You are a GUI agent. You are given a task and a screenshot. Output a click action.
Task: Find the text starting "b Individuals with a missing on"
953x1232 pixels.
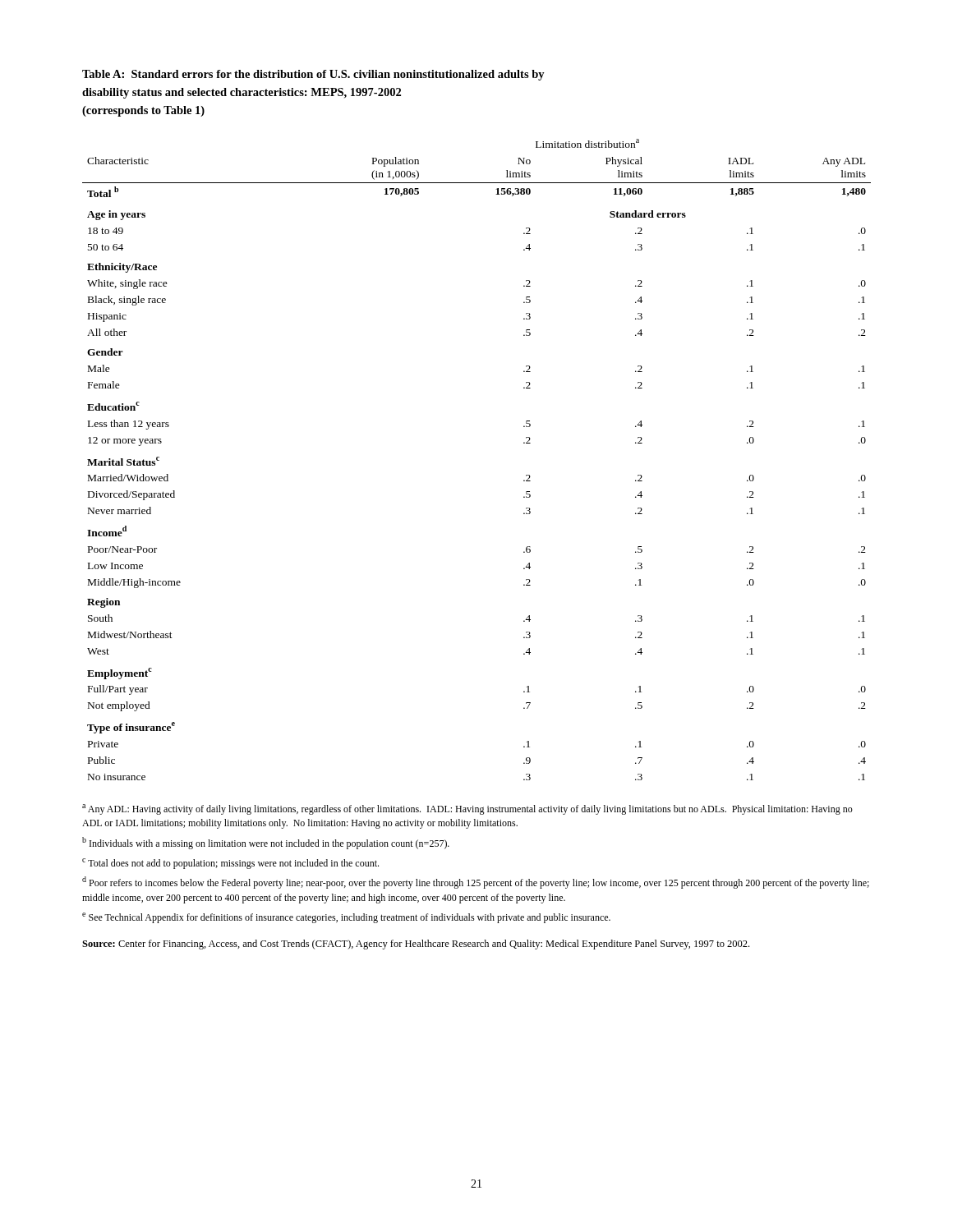tap(266, 843)
